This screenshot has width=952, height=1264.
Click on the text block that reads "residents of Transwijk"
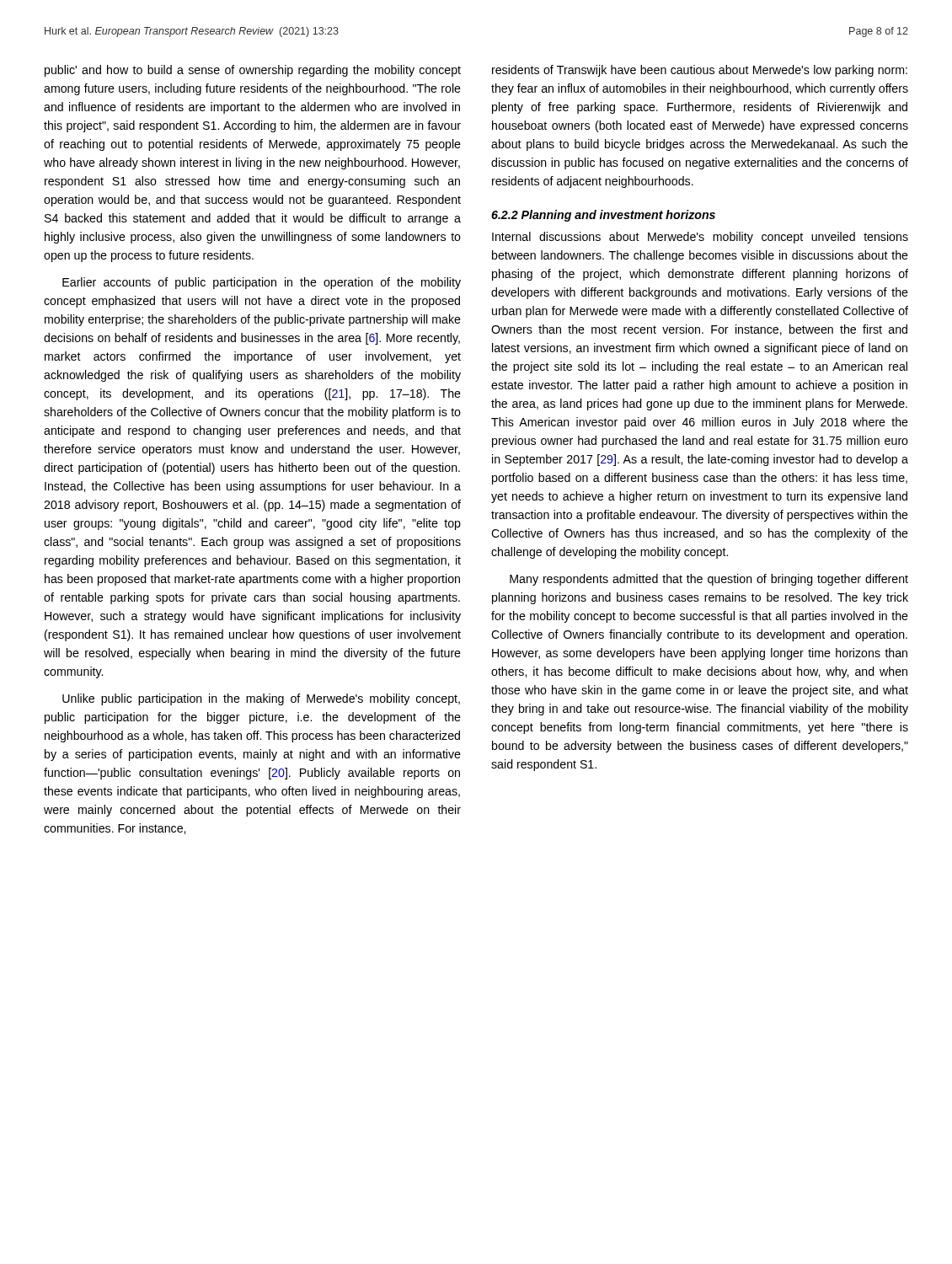pos(700,126)
